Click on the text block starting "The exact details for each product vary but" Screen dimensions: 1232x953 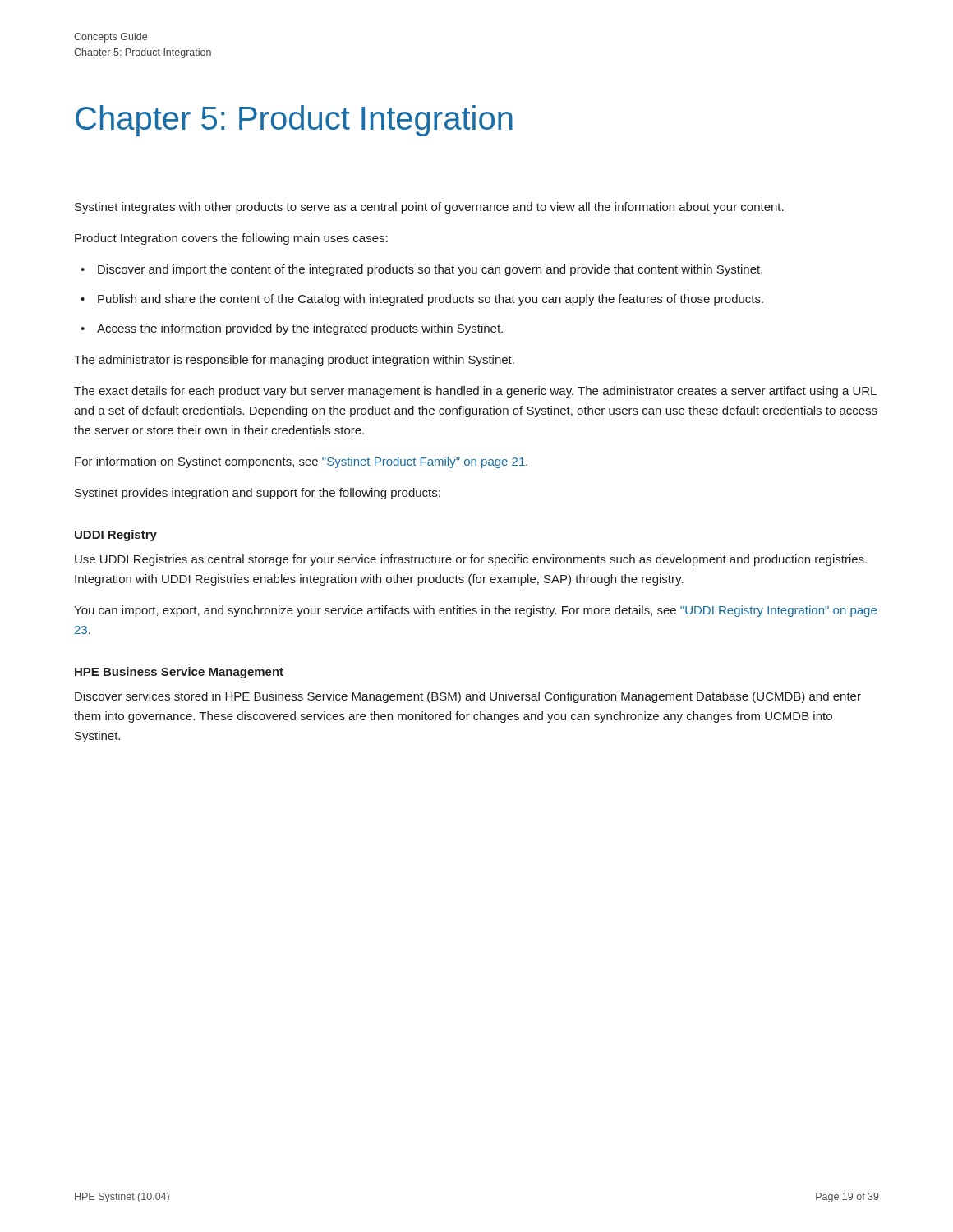(x=476, y=410)
